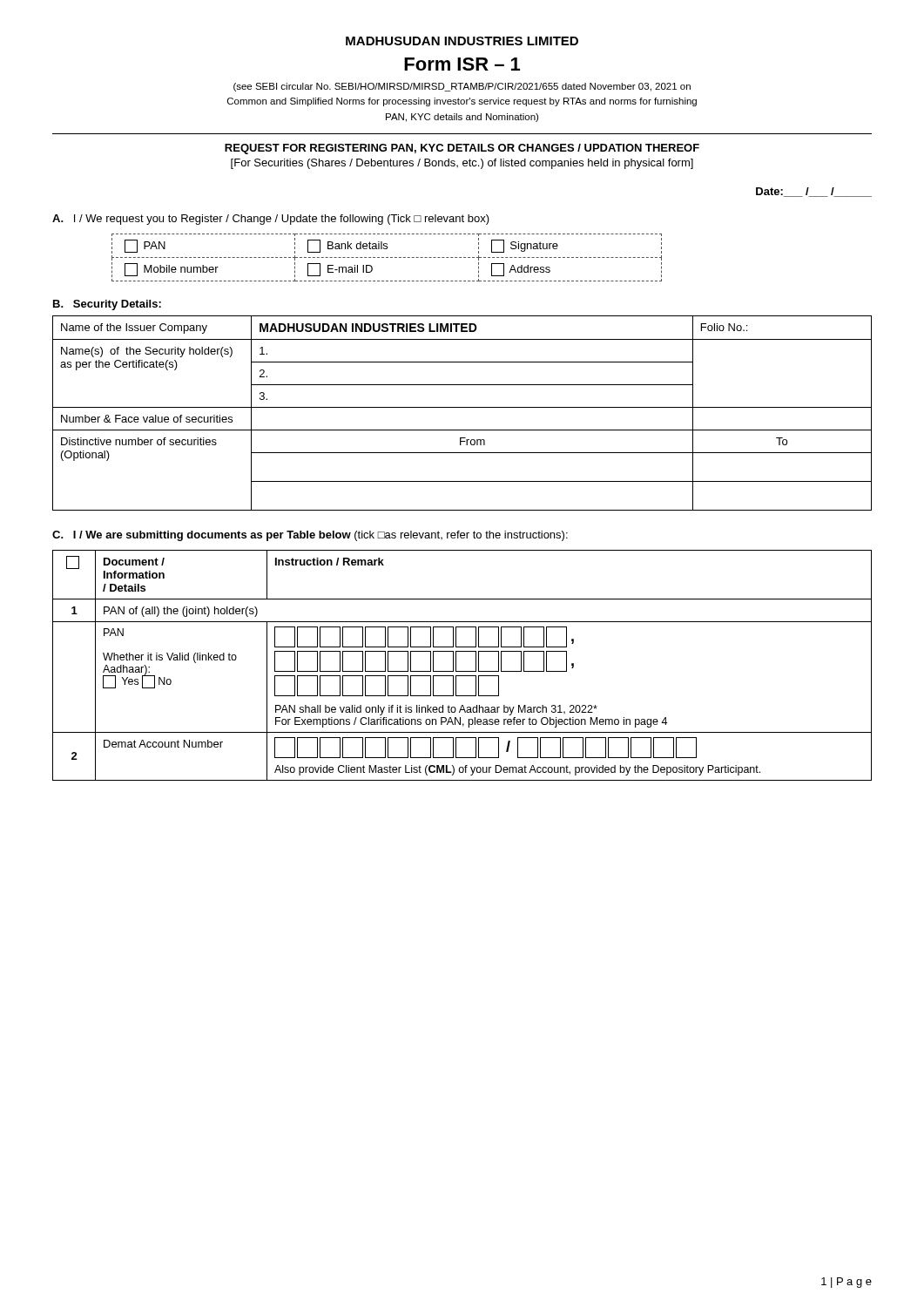Select the text block containing "(see SEBI circular No. SEBI/HO/MIRSD/MIRSD_RTAMB/P/CIR/2021/655"
The height and width of the screenshot is (1307, 924).
point(462,101)
